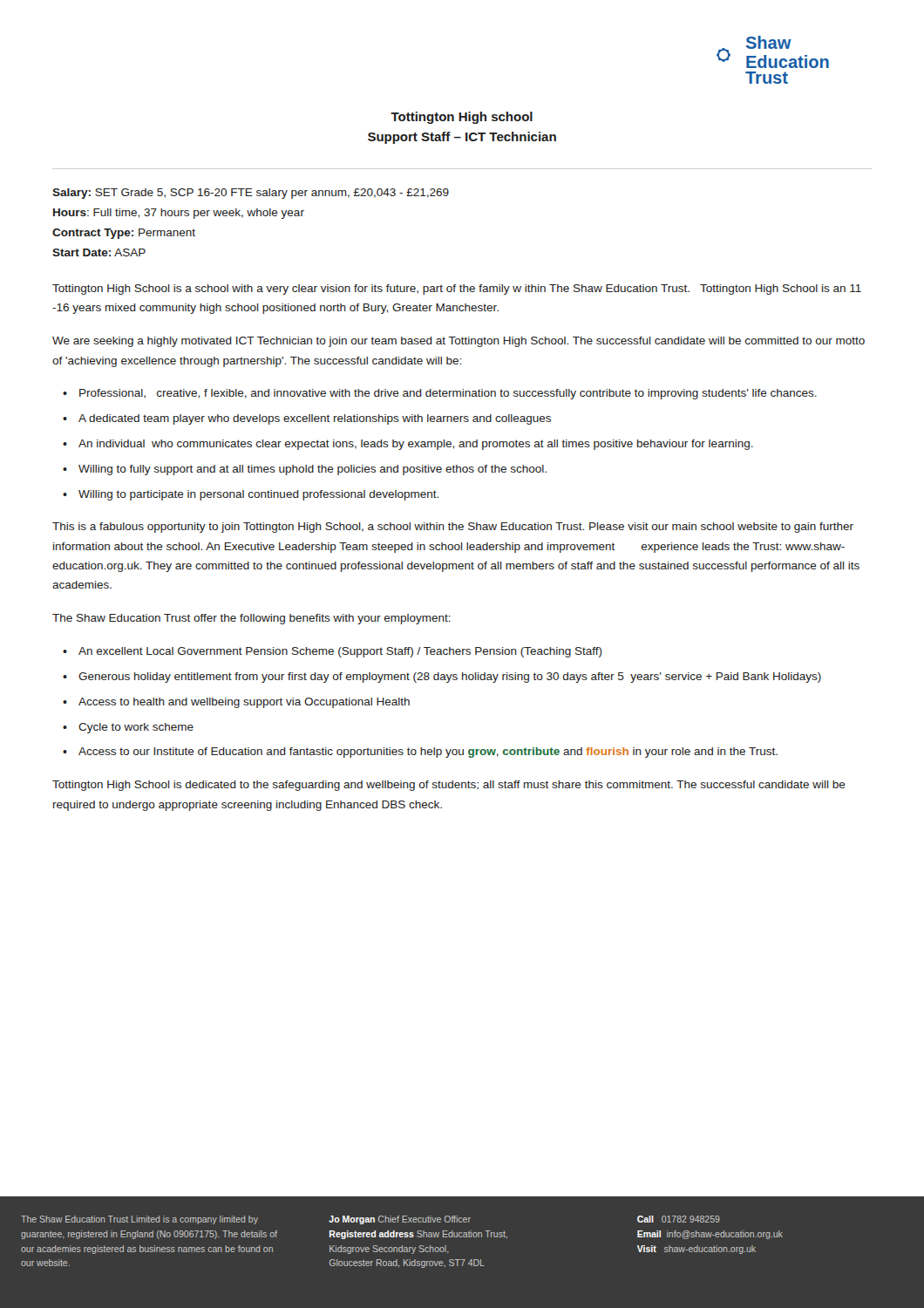This screenshot has height=1308, width=924.
Task: Find the block on this page that starts "Access to our"
Action: (428, 752)
